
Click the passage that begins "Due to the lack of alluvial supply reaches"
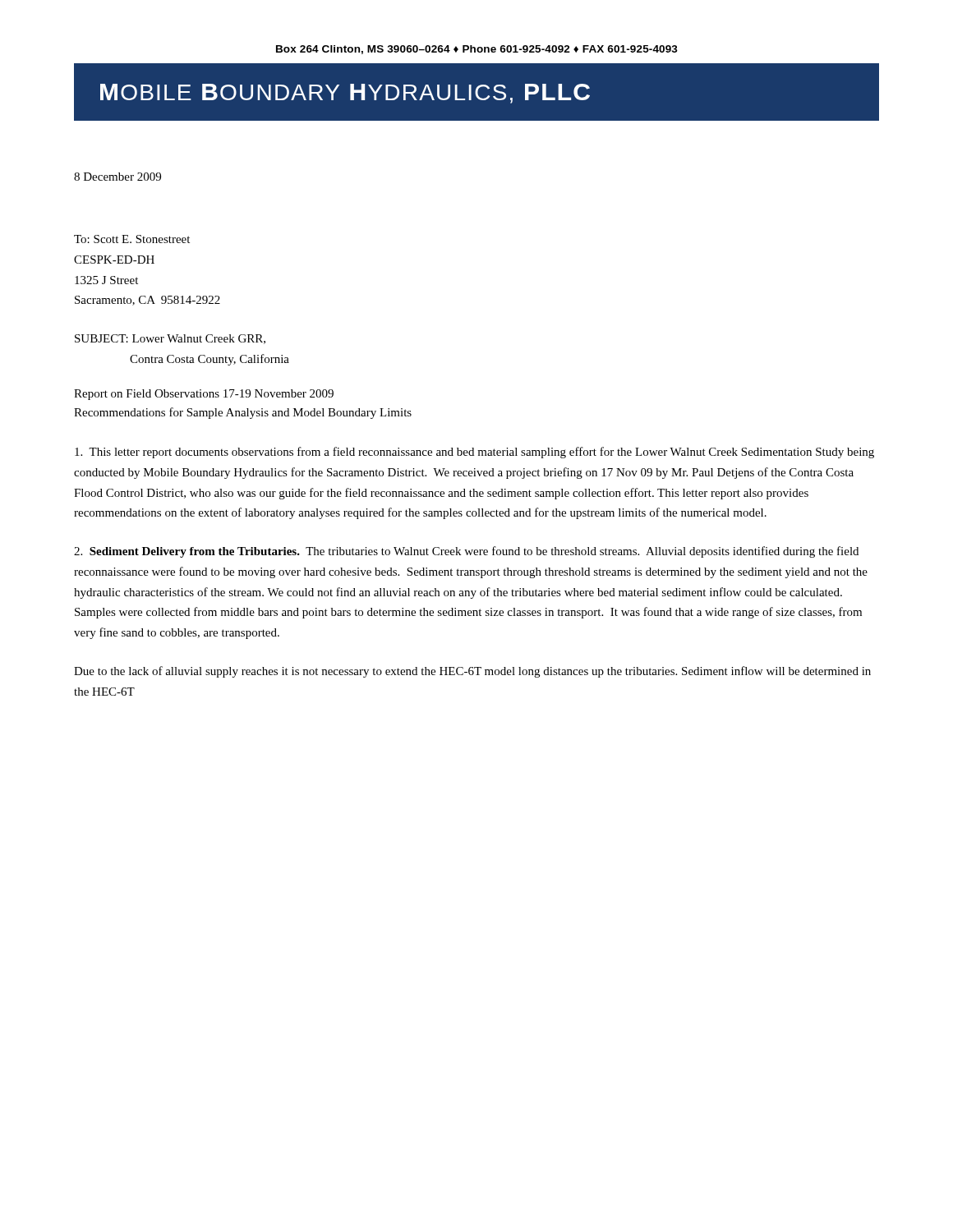(x=473, y=681)
